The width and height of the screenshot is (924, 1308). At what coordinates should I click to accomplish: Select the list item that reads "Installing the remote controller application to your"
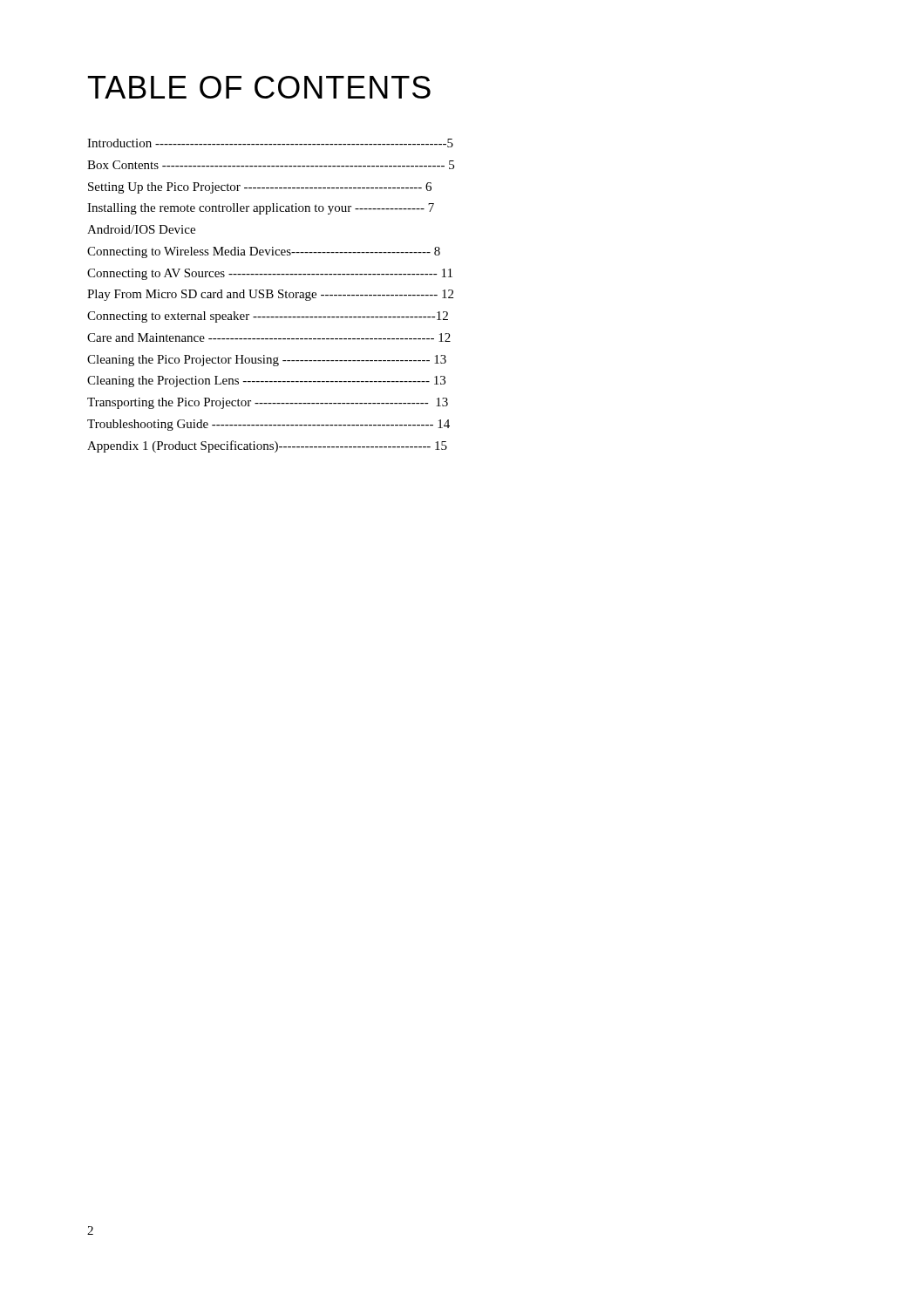coord(261,219)
